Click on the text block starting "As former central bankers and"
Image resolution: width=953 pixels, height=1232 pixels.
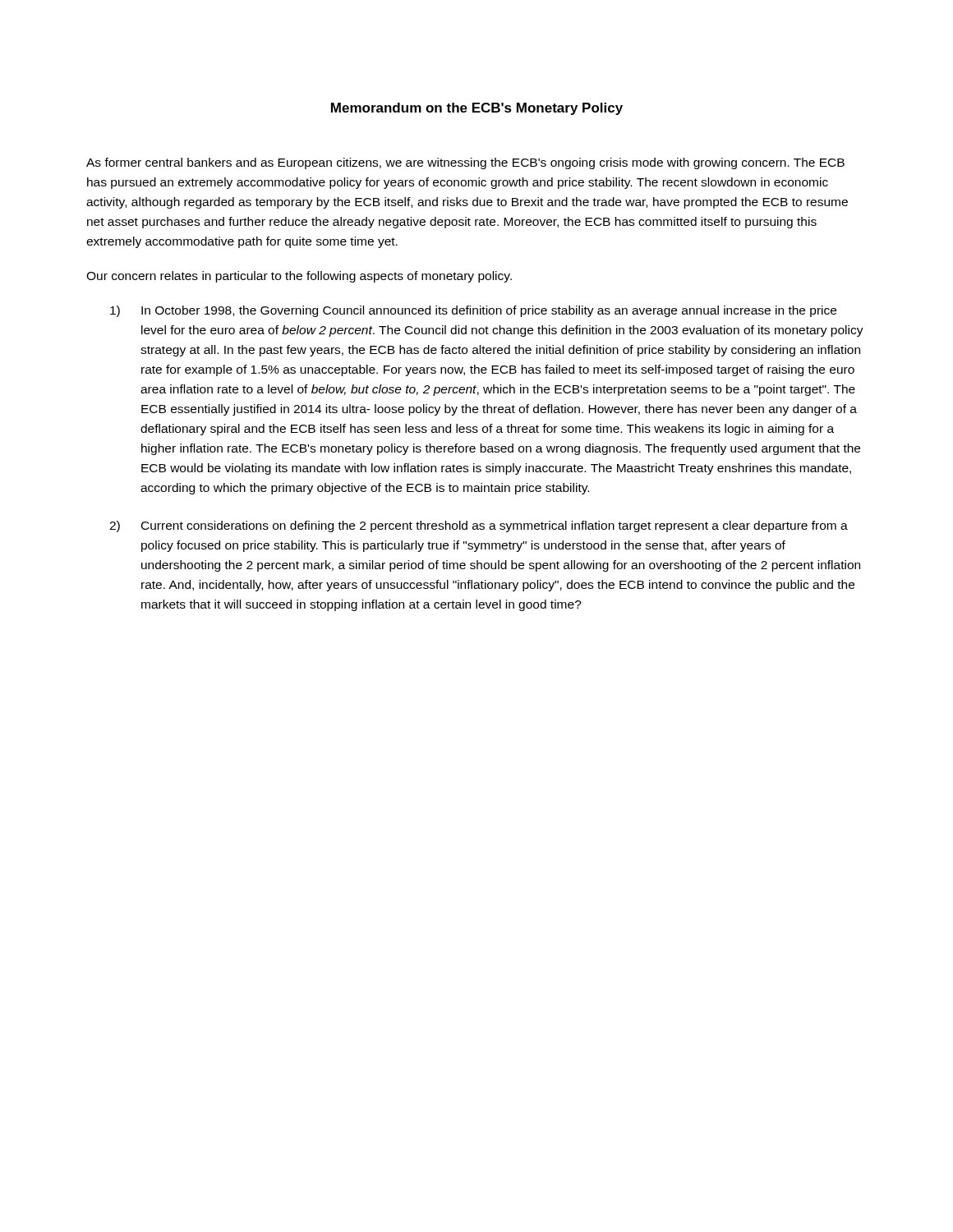tap(467, 201)
